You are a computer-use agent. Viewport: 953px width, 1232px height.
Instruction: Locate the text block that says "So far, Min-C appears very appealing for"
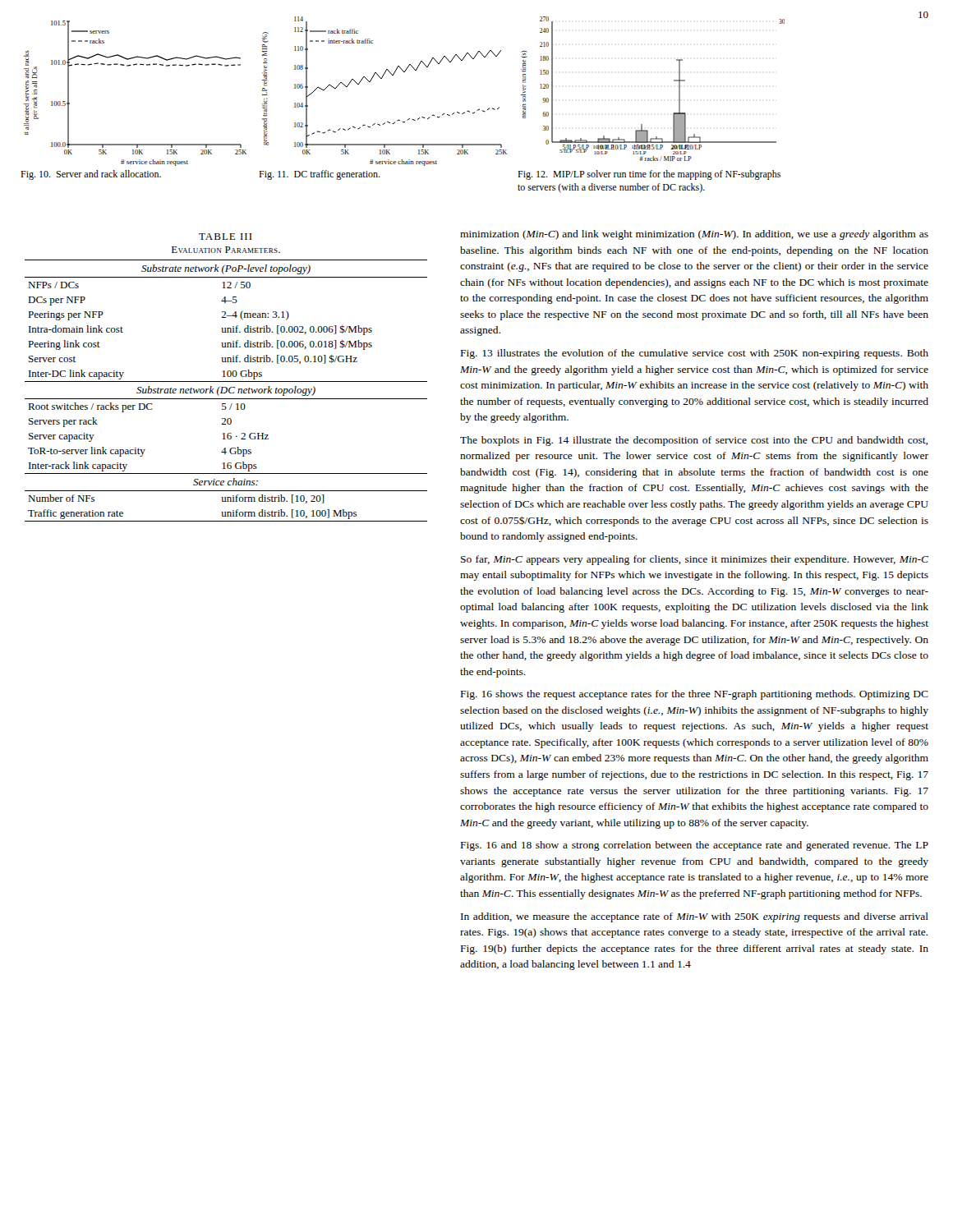click(694, 615)
